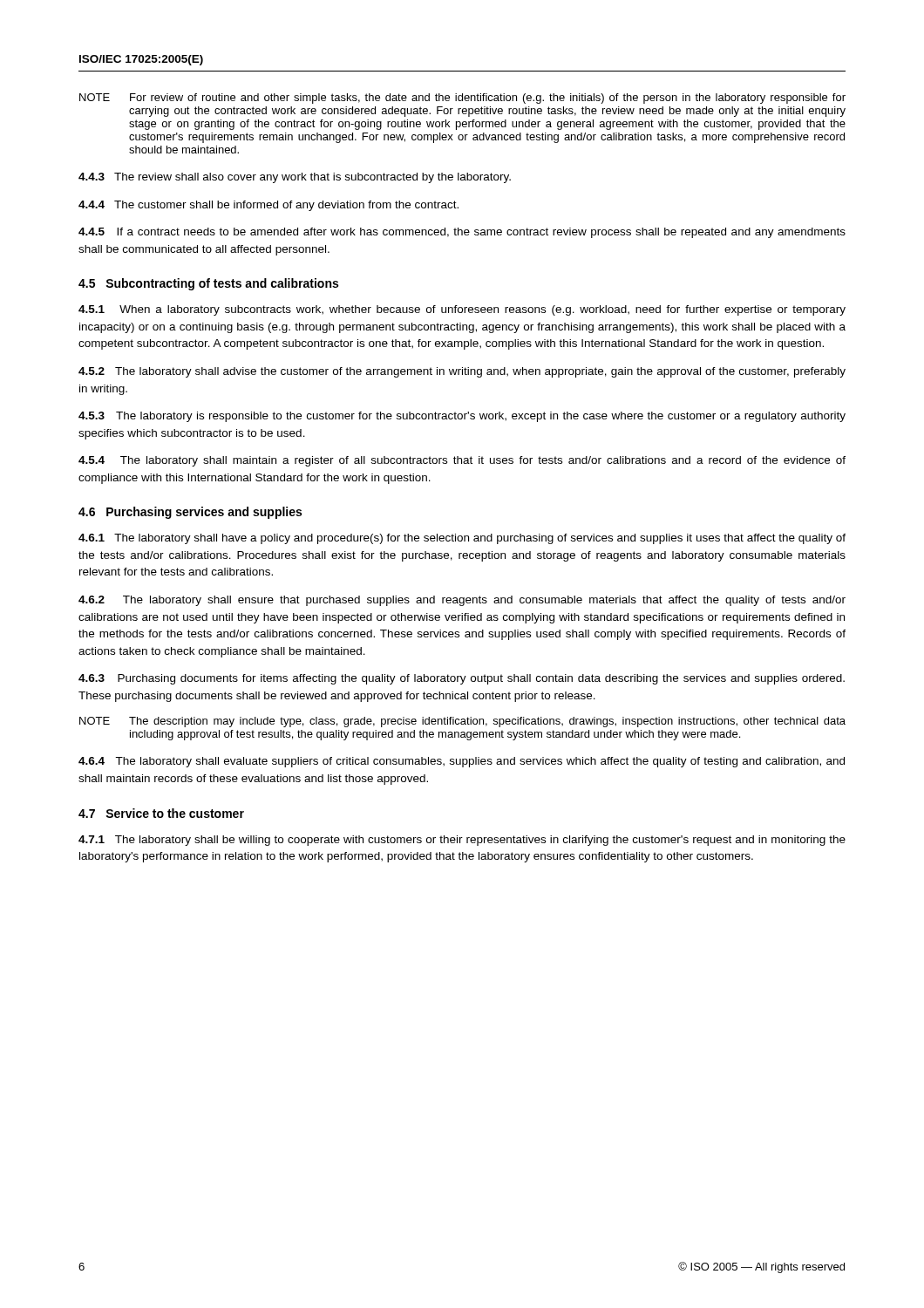Click the passage that begins "4.4 The customer shall"
This screenshot has height=1308, width=924.
click(269, 204)
